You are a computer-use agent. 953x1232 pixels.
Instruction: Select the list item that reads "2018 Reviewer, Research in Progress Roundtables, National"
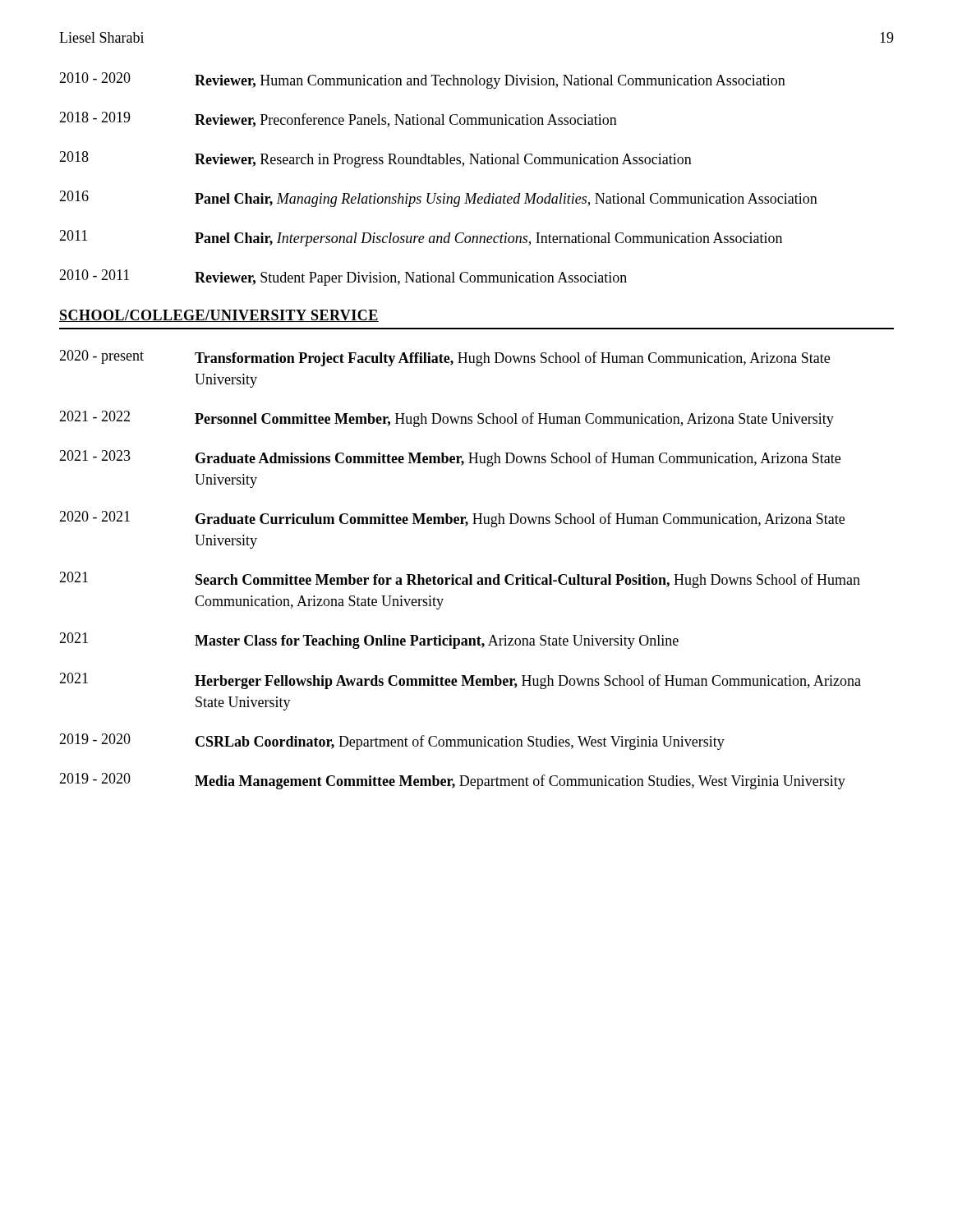point(476,160)
